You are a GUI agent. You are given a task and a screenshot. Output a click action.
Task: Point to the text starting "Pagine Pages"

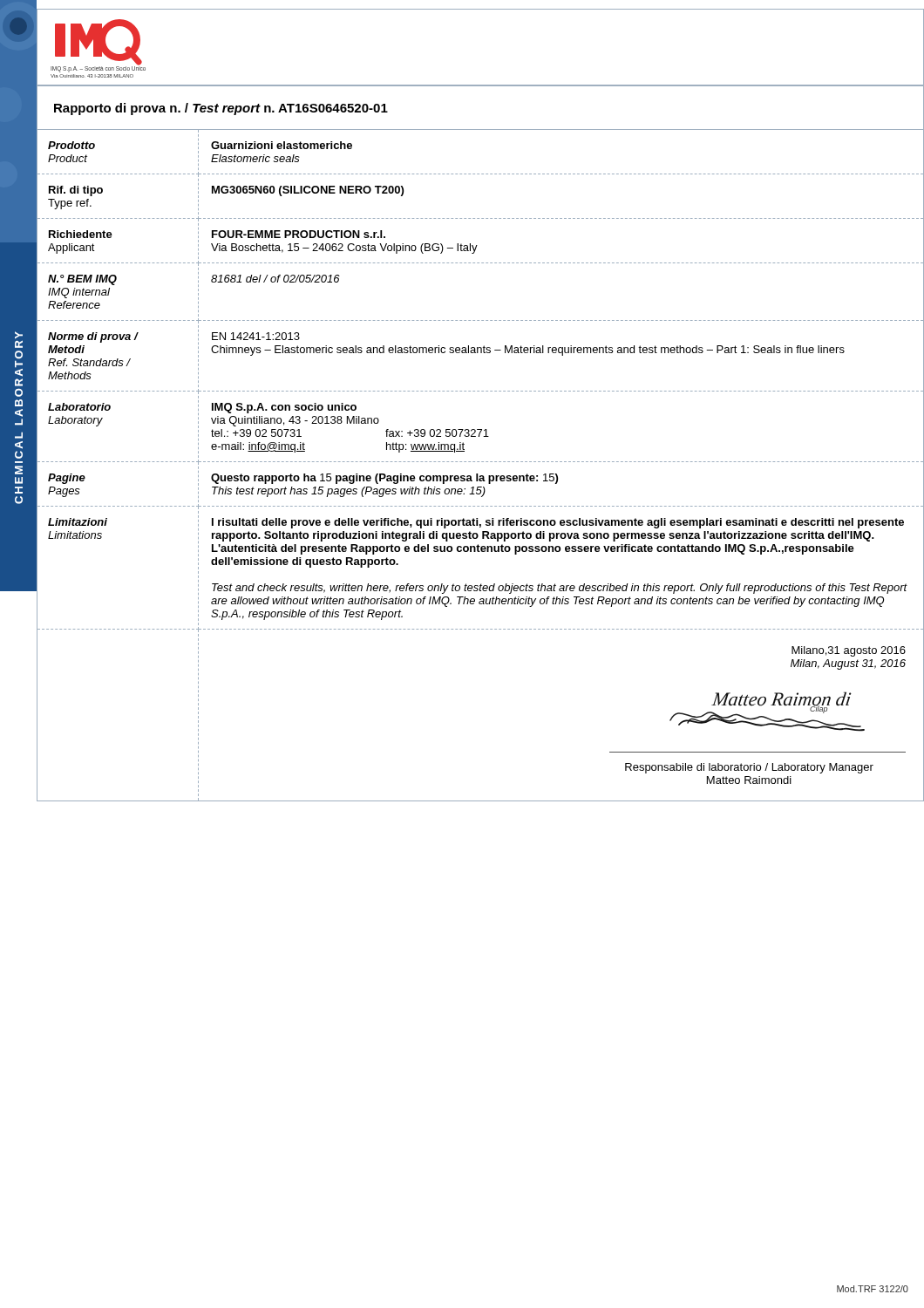(67, 484)
